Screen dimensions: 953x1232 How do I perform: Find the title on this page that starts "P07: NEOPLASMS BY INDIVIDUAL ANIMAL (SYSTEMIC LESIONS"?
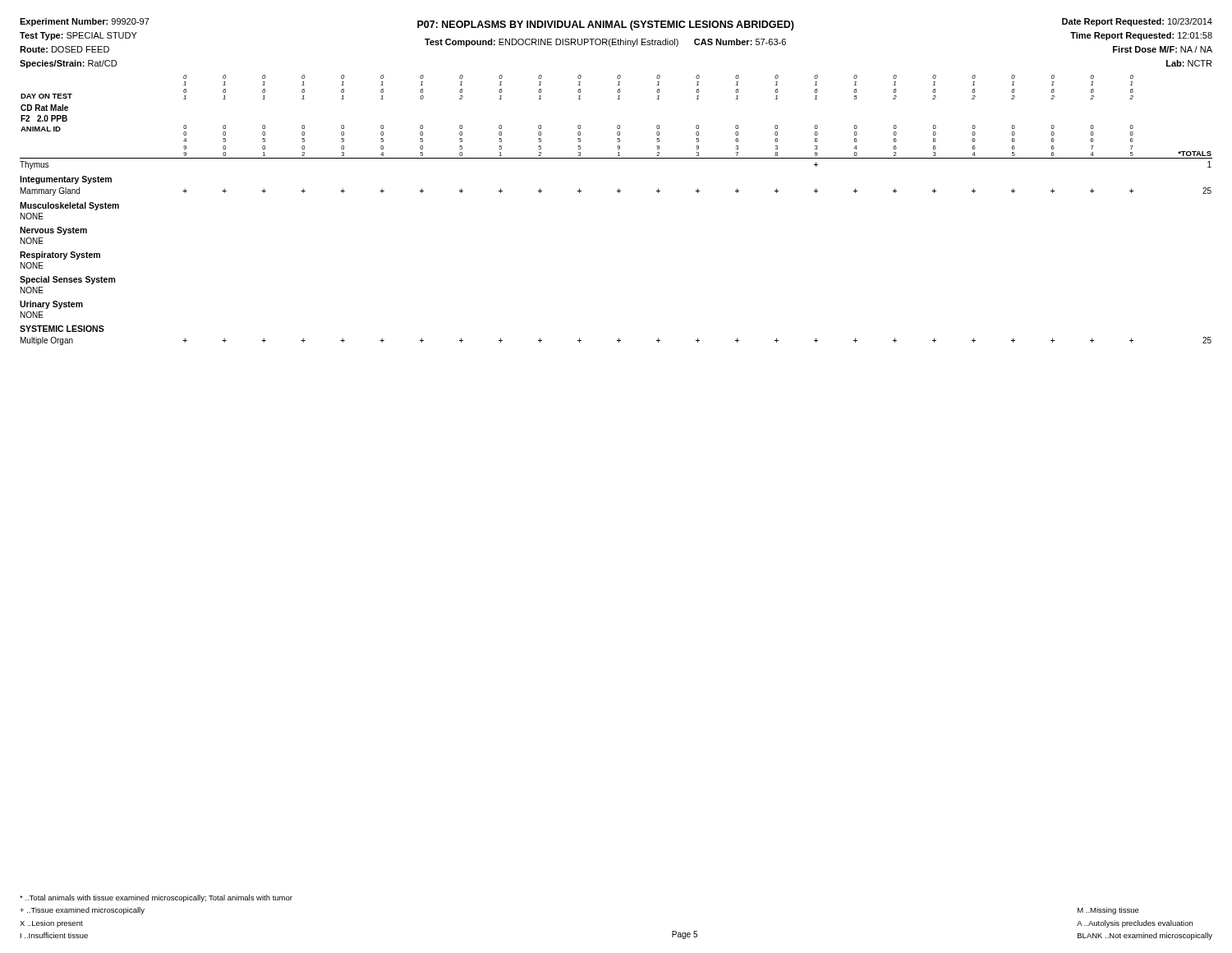pos(605,33)
